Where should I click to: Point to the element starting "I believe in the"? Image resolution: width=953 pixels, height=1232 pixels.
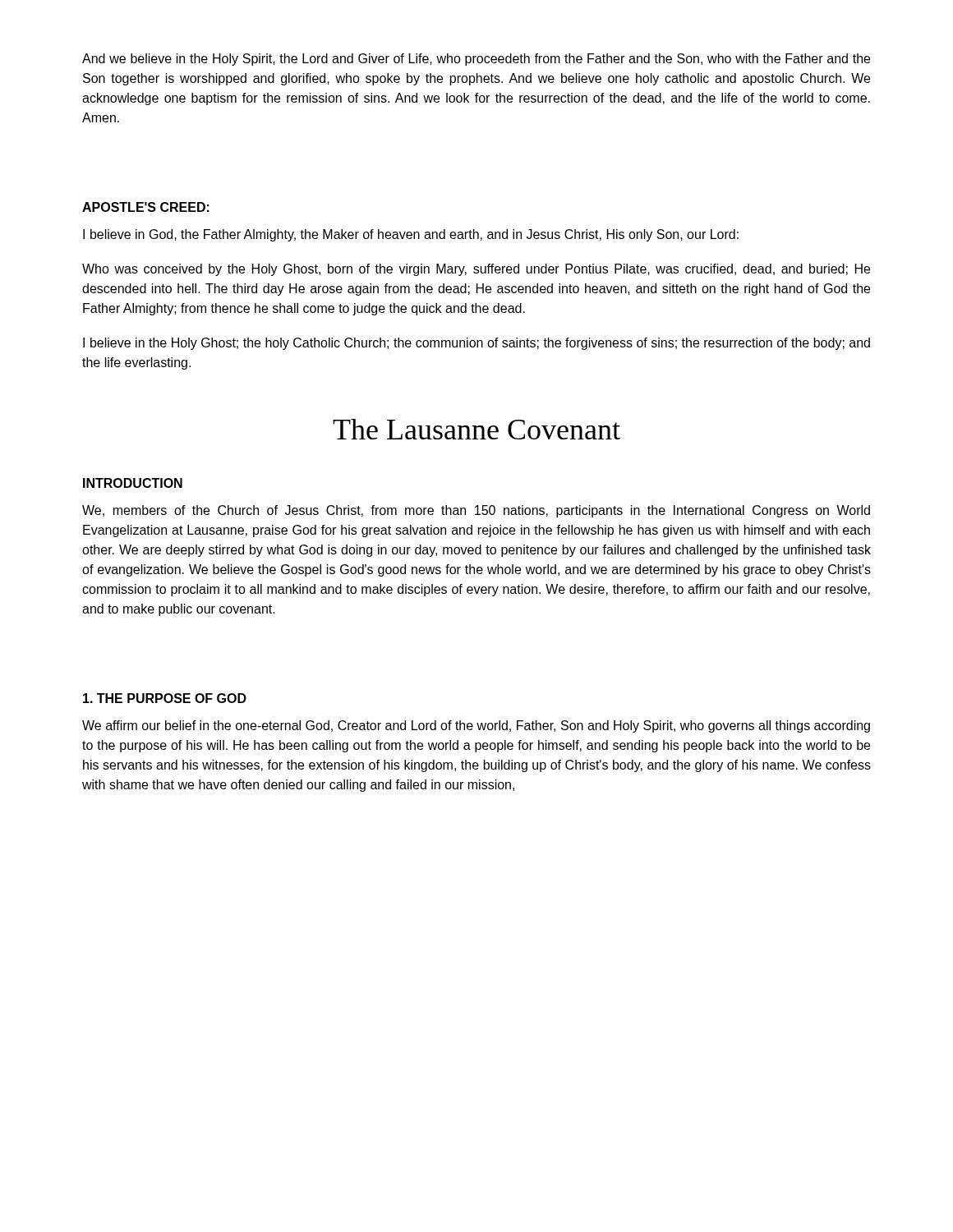[476, 353]
